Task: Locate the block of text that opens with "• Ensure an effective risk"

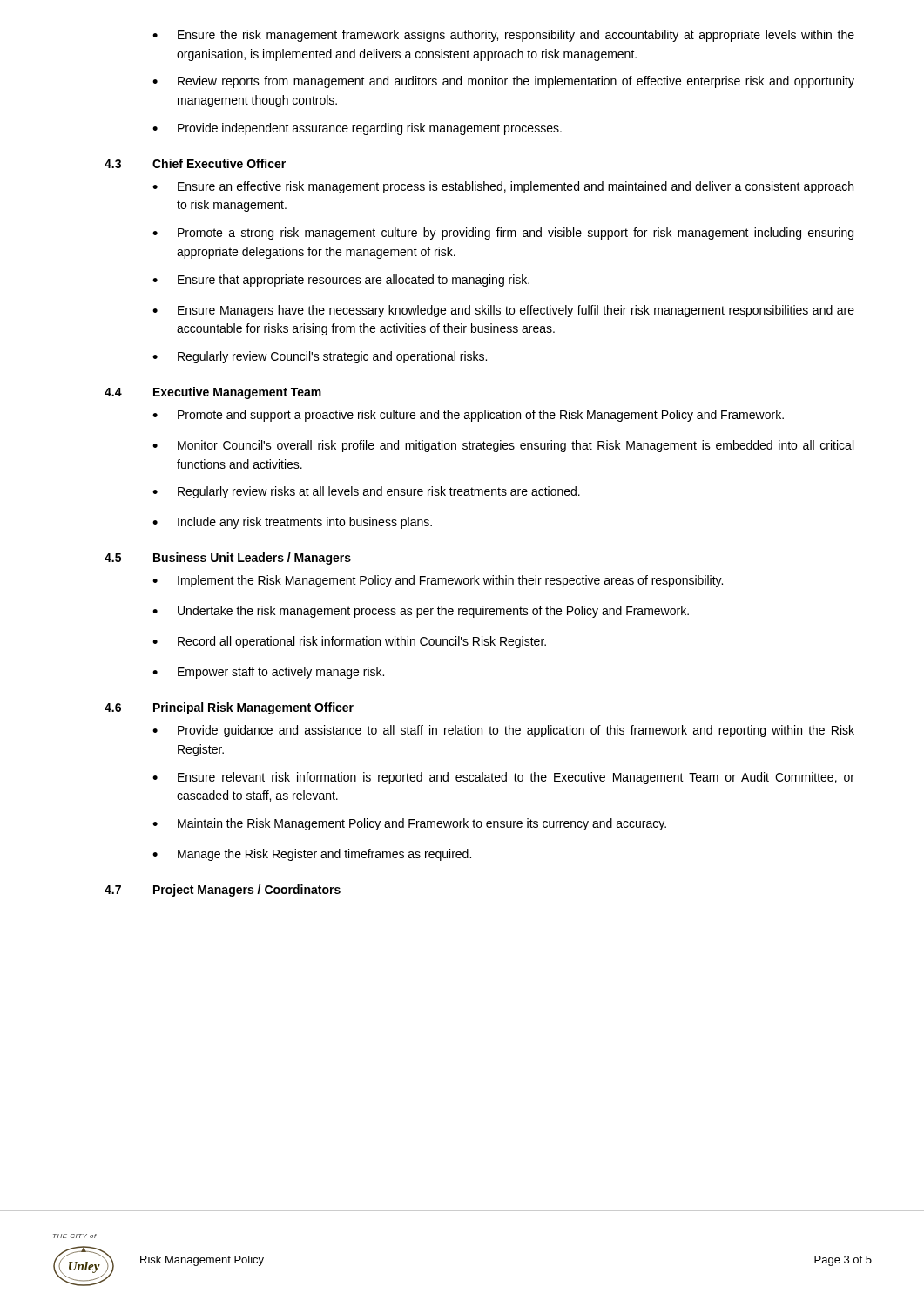Action: click(503, 196)
